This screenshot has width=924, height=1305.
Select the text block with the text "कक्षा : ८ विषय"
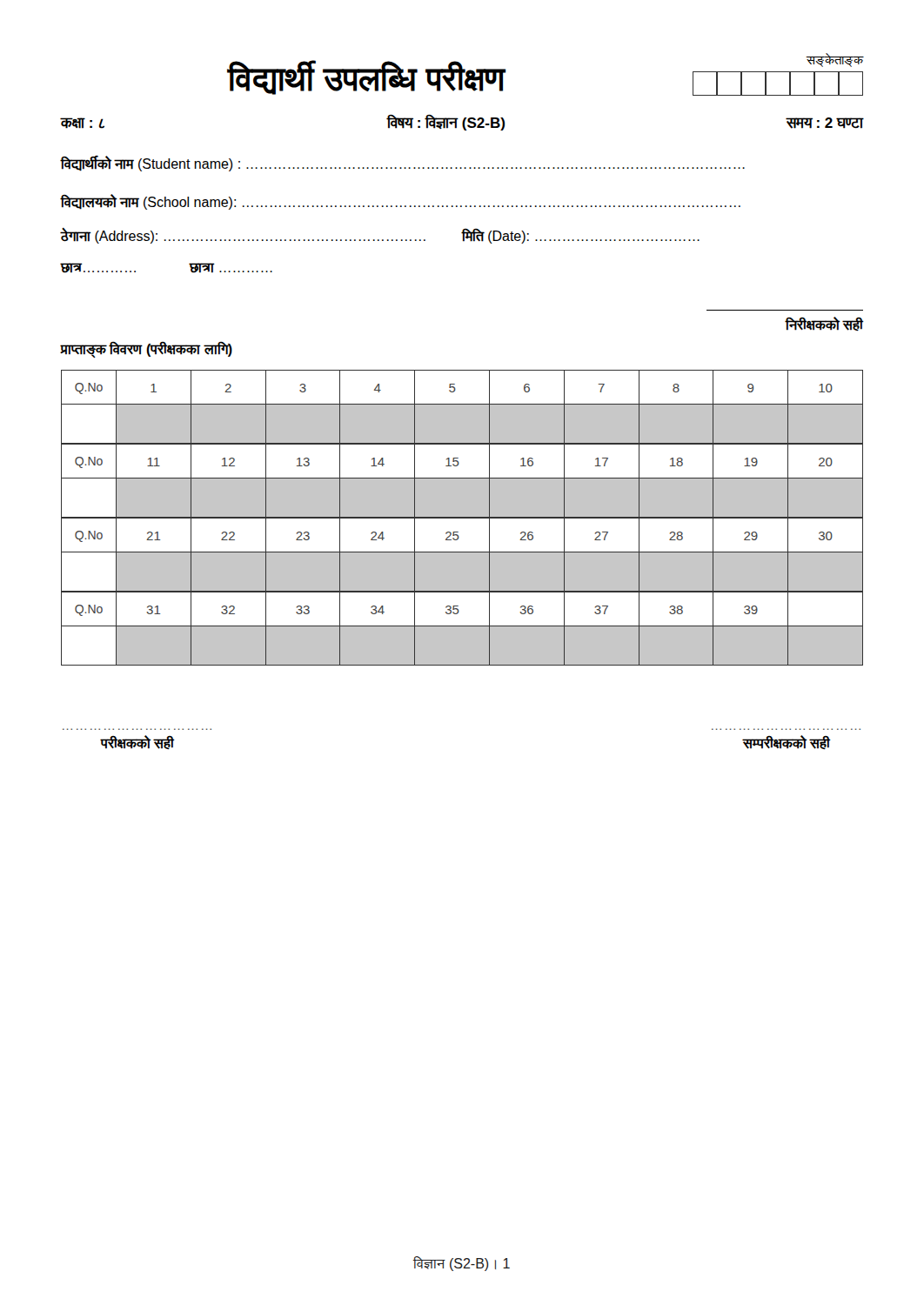(x=462, y=124)
